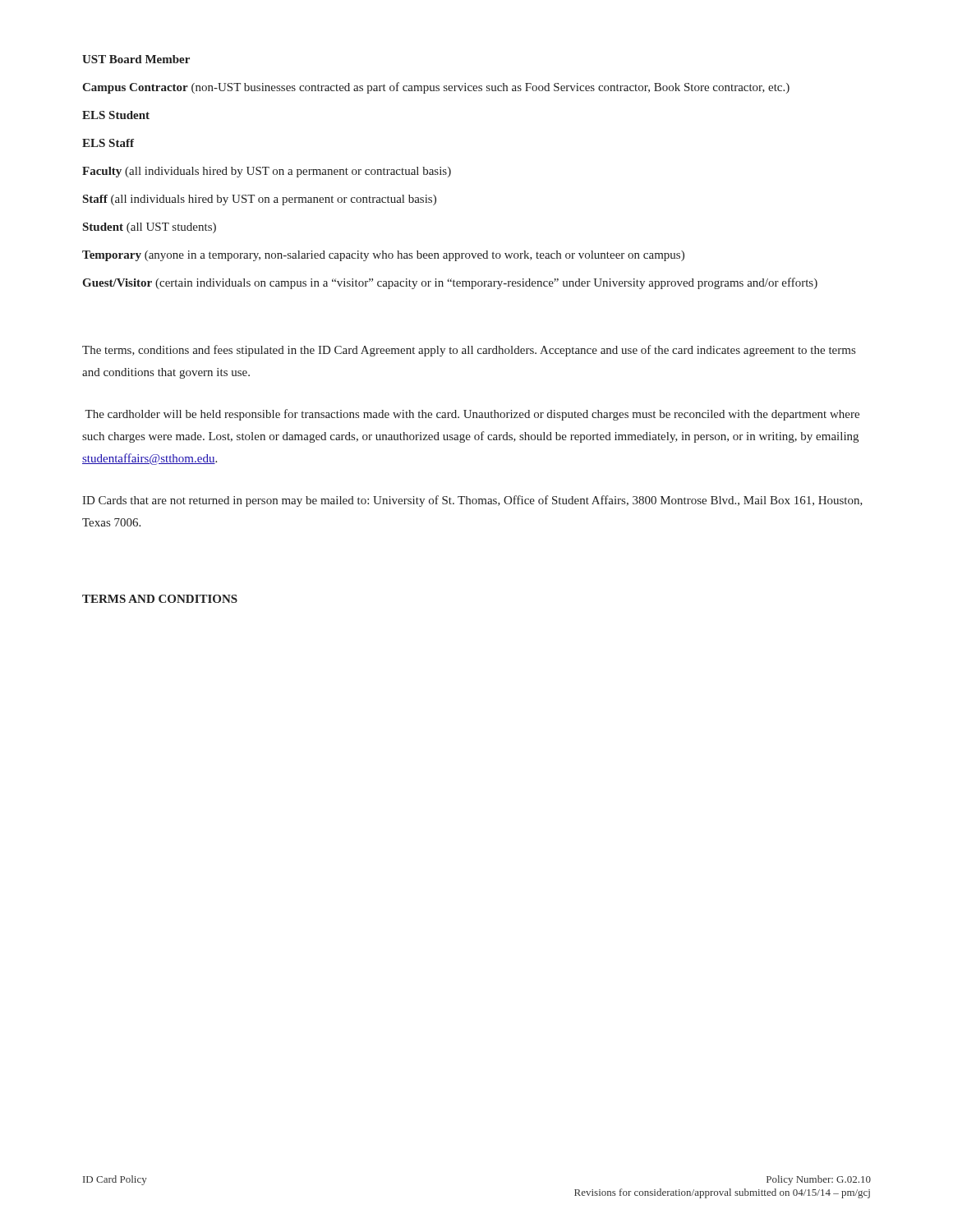Point to the element starting "Temporary (anyone in a temporary, non-salaried capacity who"
The width and height of the screenshot is (953, 1232).
[x=384, y=255]
